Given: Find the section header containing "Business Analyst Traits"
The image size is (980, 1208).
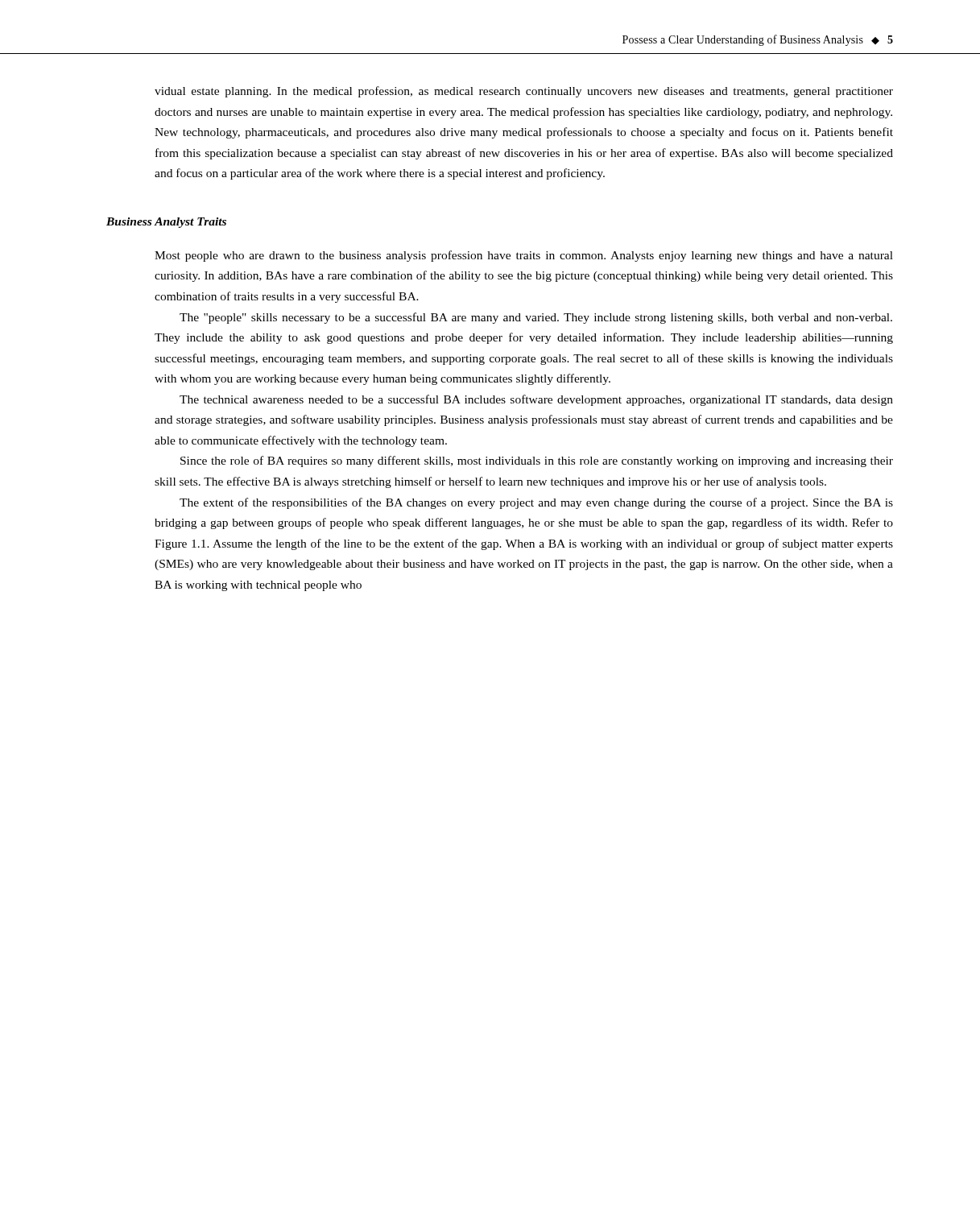Looking at the screenshot, I should [x=167, y=221].
